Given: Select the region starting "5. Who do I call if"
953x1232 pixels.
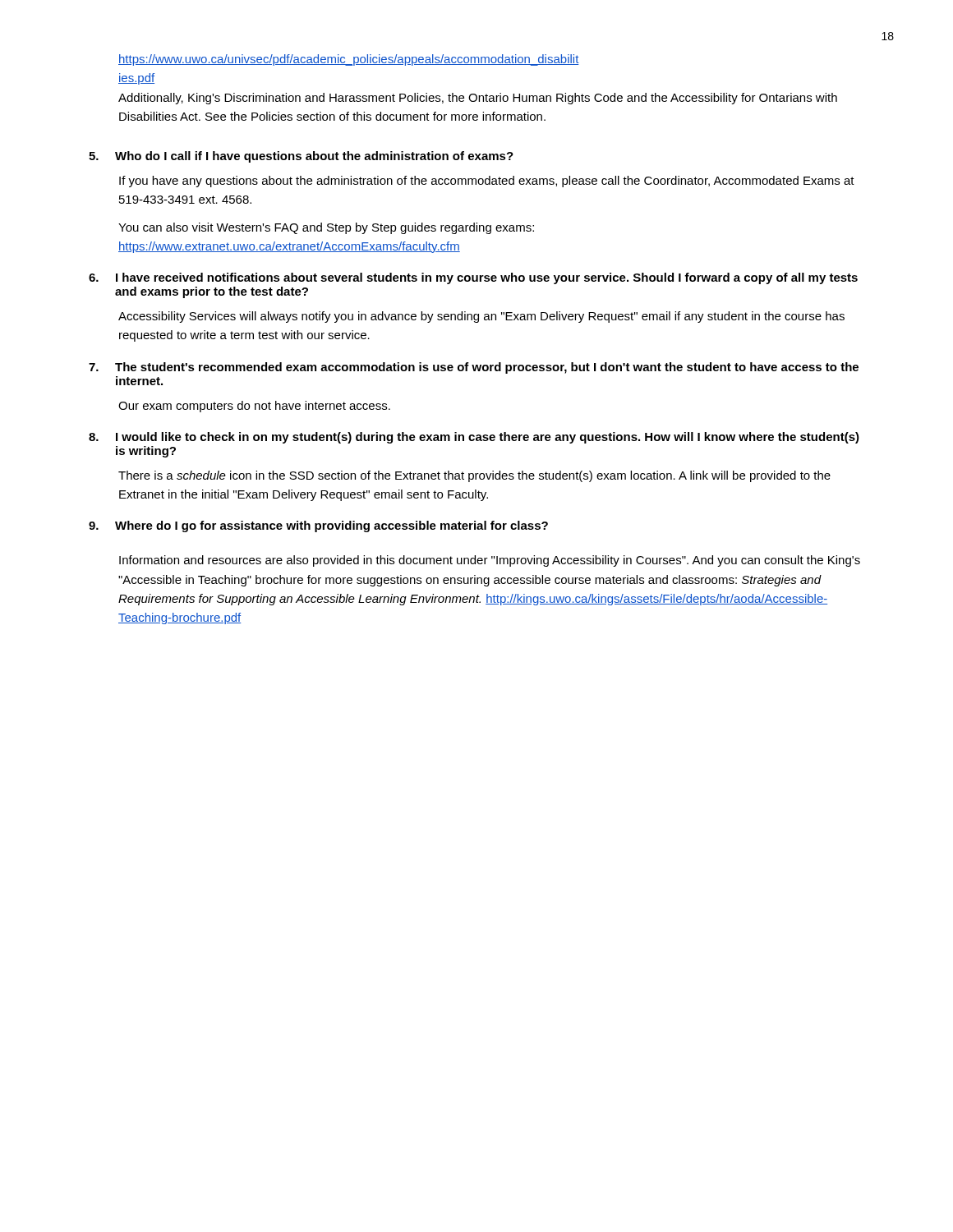Looking at the screenshot, I should tap(301, 157).
